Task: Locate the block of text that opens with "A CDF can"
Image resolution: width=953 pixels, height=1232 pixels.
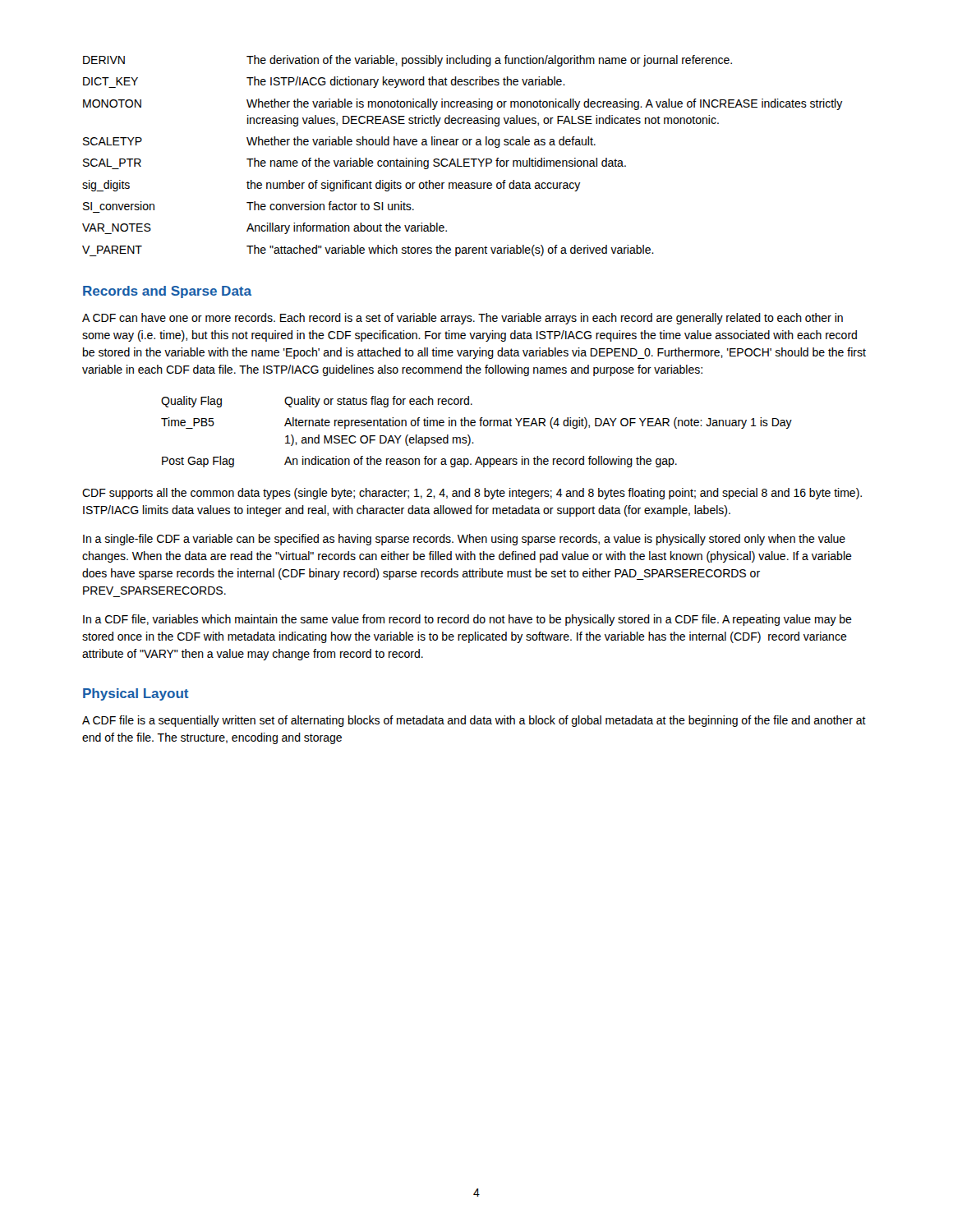Action: (x=474, y=344)
